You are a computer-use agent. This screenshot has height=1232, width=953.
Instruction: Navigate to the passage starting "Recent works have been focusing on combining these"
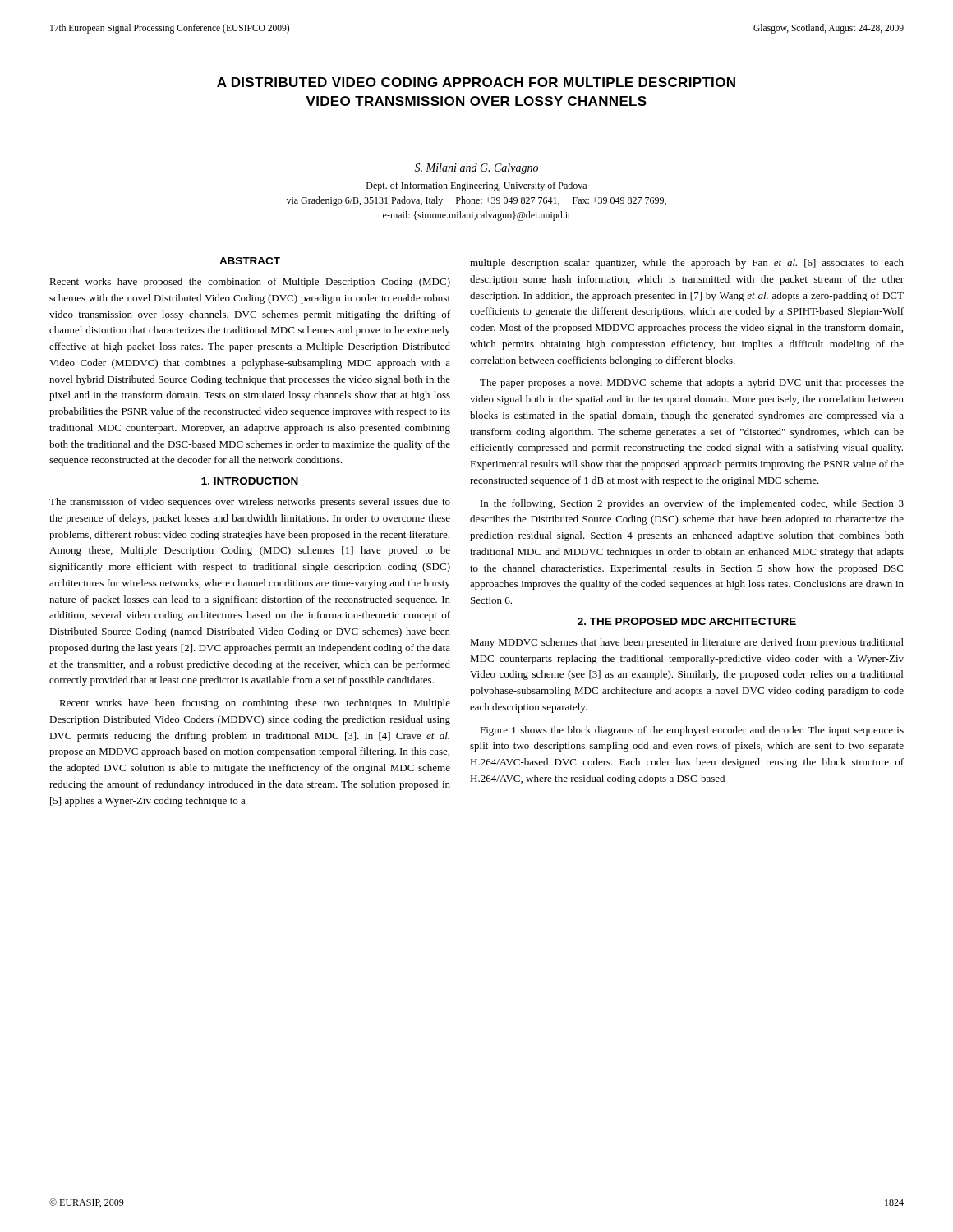coord(250,751)
